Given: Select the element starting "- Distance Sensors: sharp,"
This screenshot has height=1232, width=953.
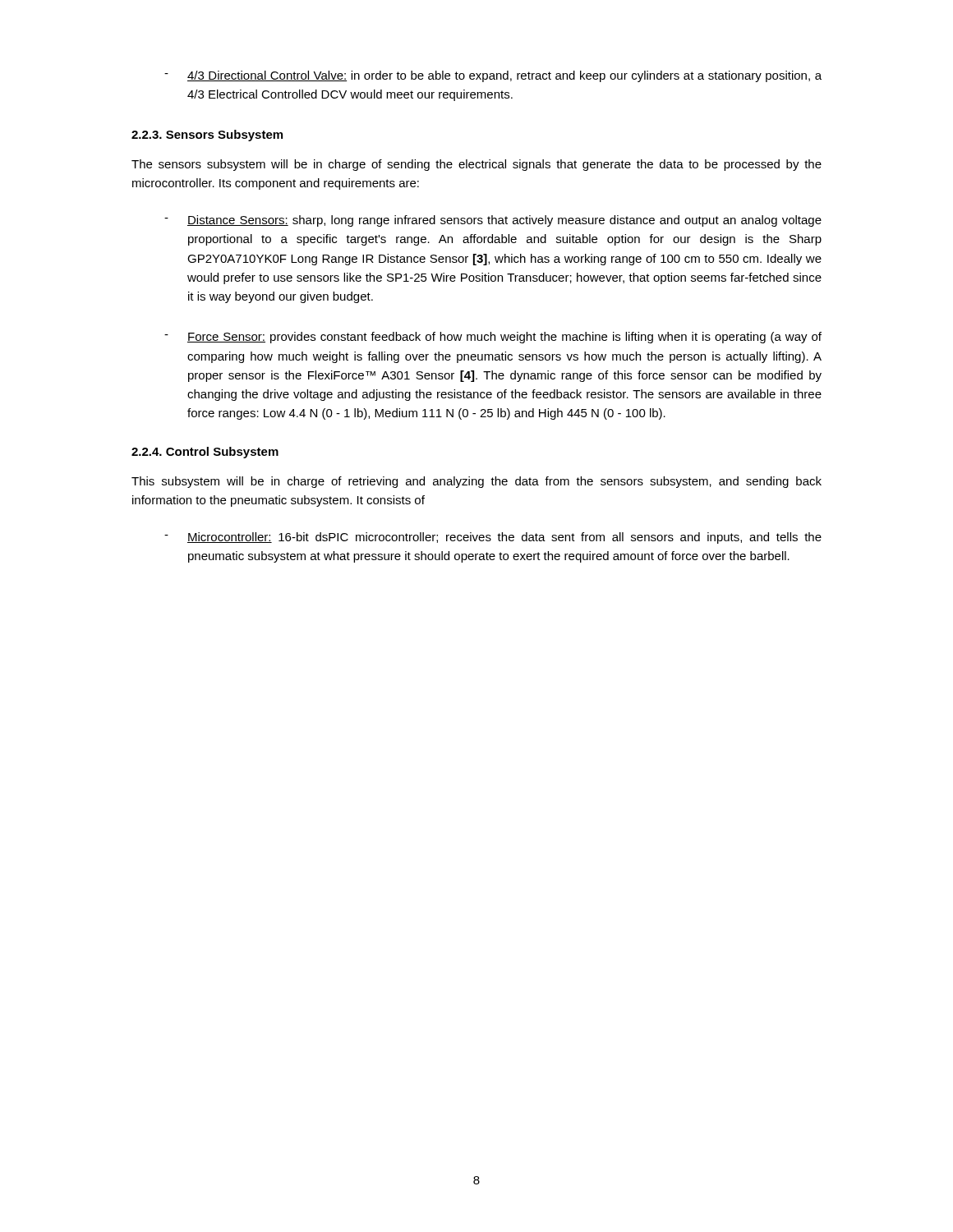Looking at the screenshot, I should (493, 258).
